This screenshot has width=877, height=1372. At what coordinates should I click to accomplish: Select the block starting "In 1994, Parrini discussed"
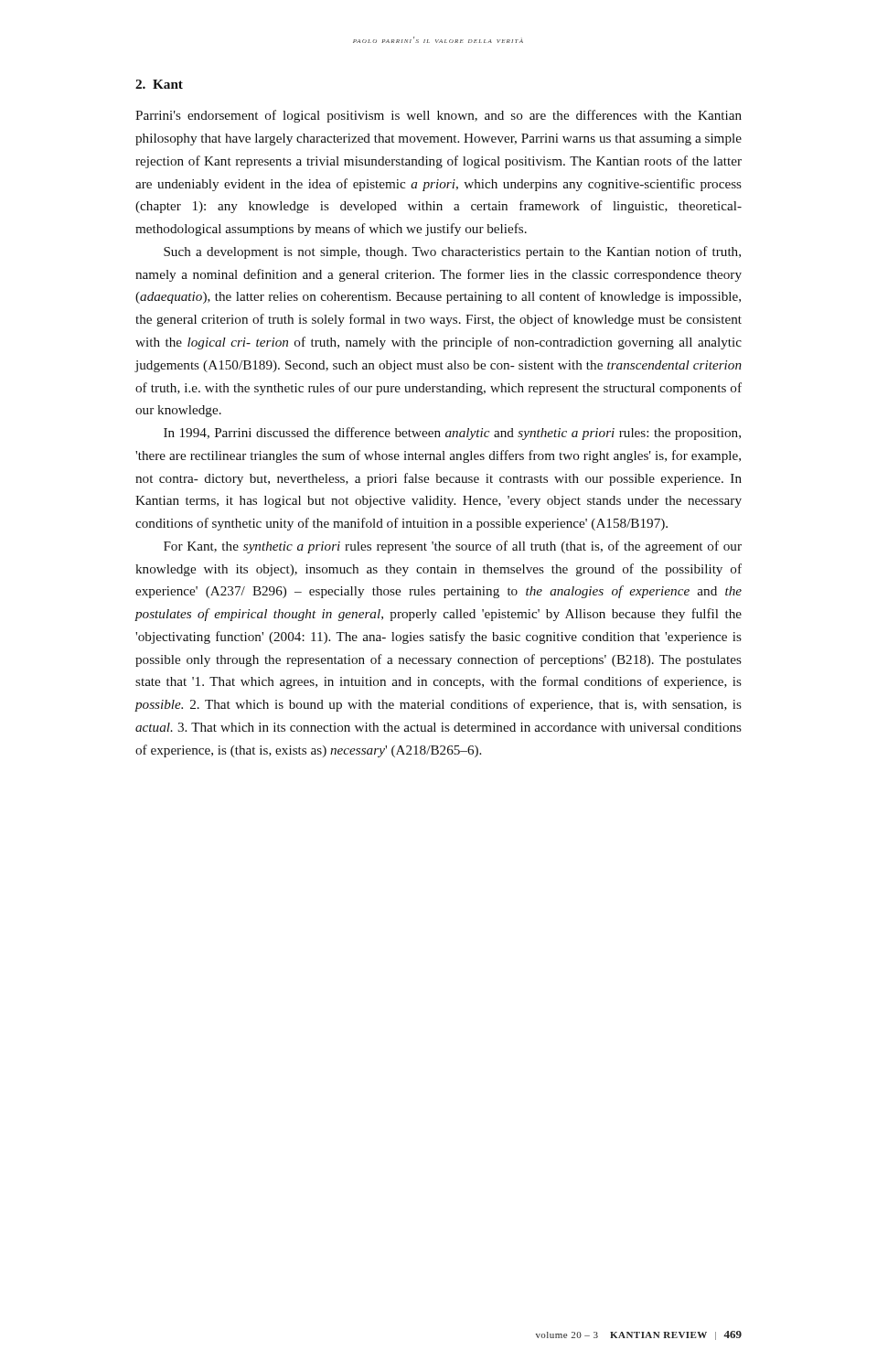(438, 478)
